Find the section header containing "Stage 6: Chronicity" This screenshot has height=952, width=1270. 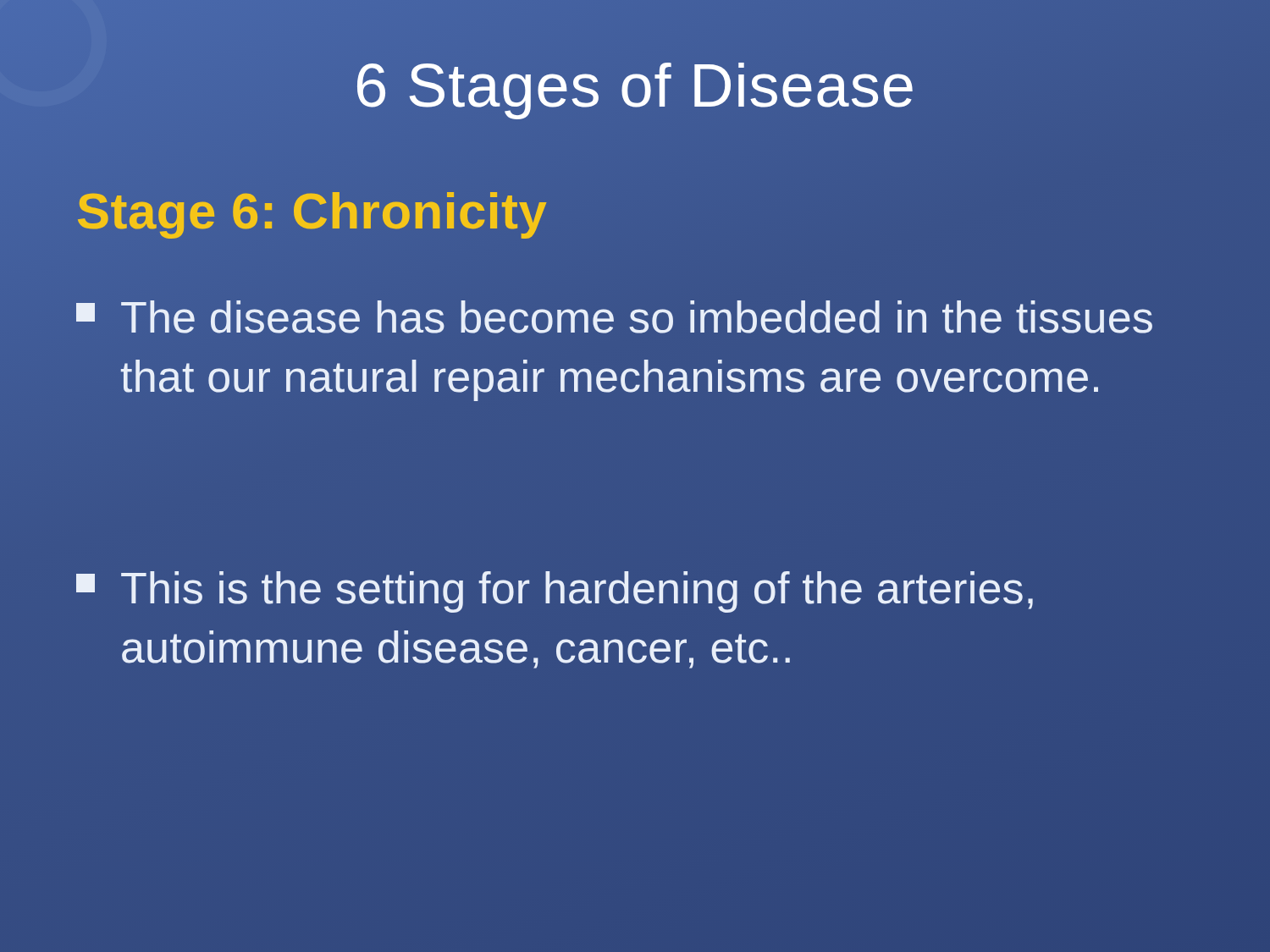[312, 211]
